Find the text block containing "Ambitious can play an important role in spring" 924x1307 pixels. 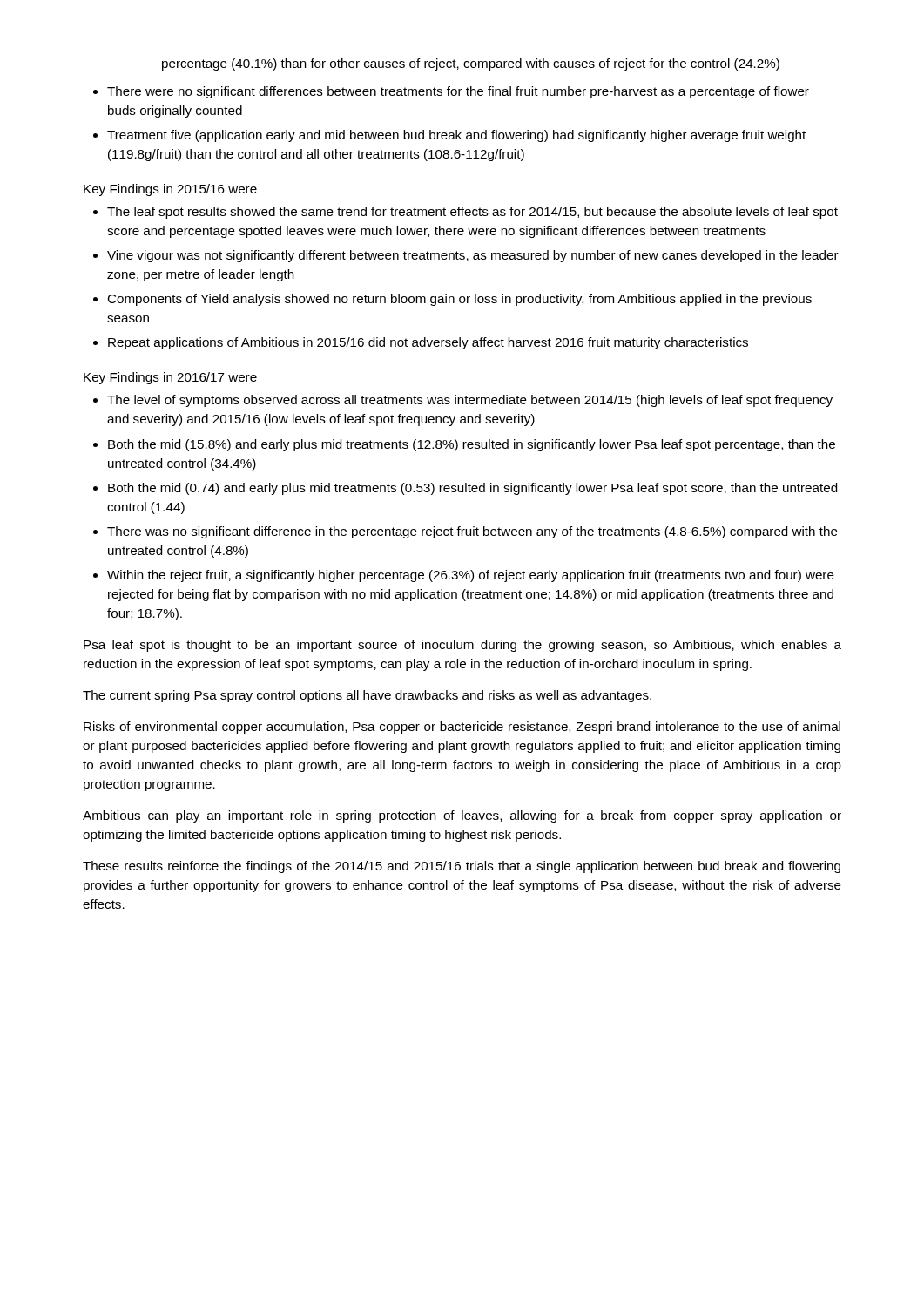462,825
